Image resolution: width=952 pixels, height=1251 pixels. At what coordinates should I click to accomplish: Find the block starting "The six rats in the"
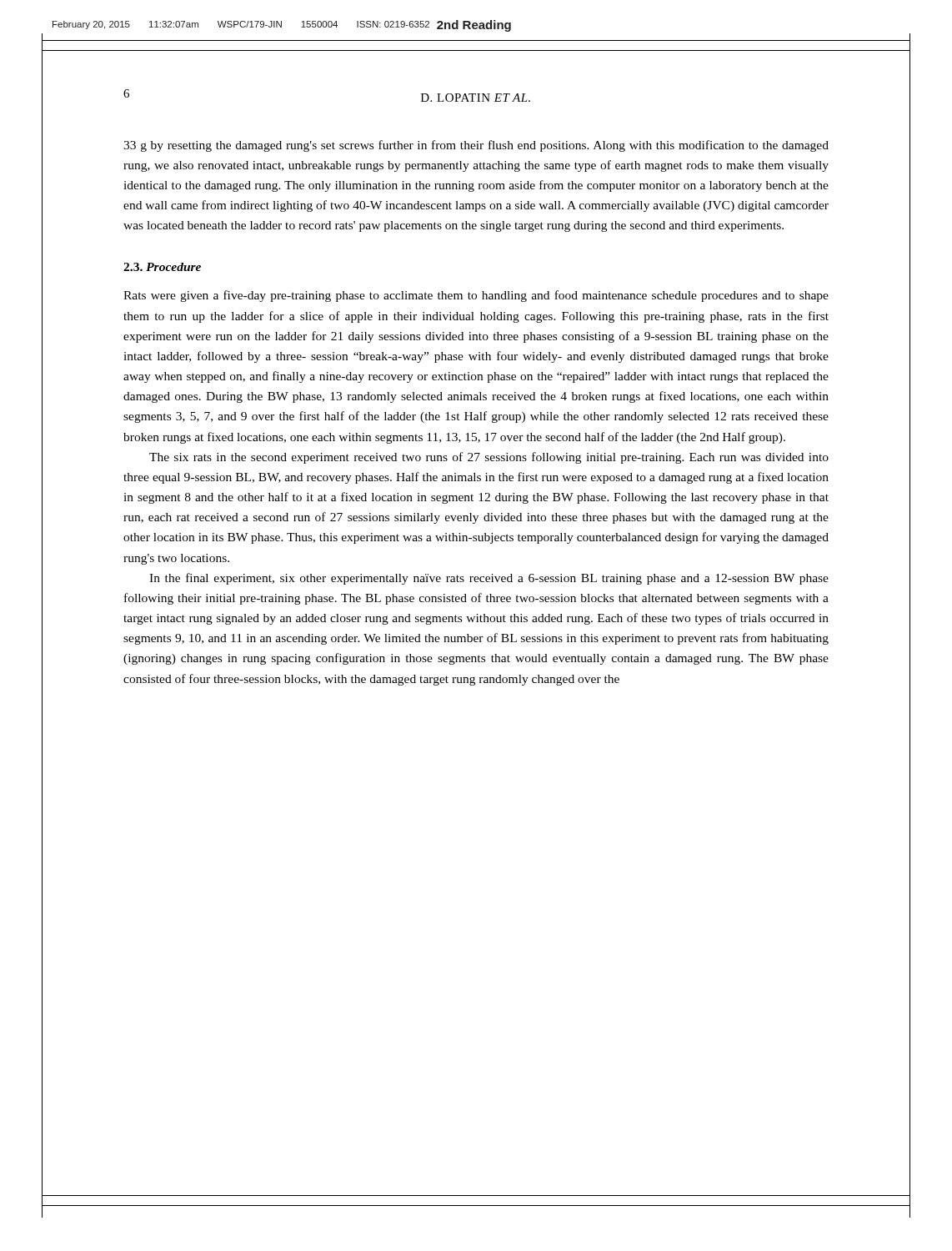click(x=476, y=507)
